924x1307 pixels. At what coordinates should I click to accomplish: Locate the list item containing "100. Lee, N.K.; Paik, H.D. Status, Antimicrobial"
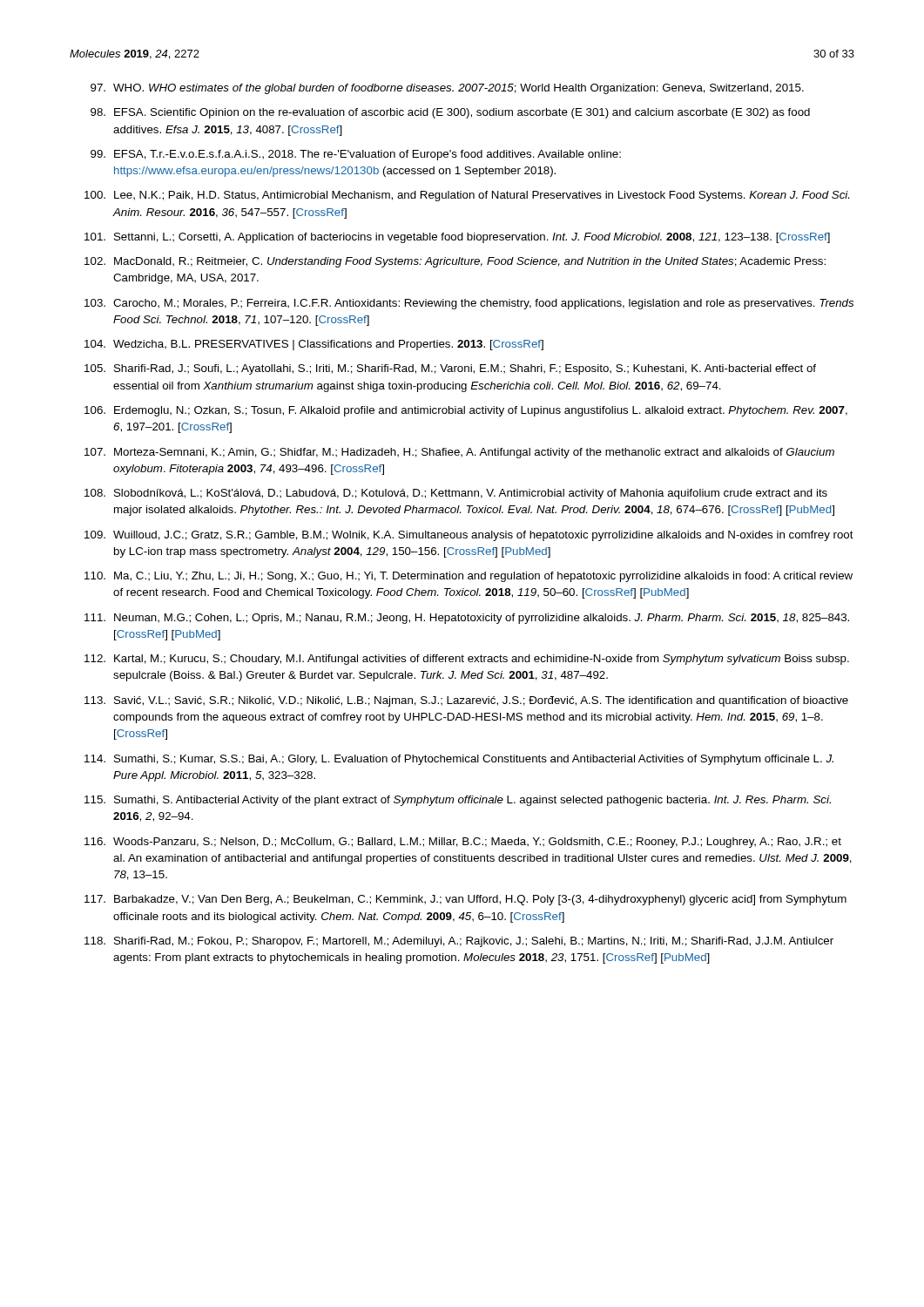(x=462, y=204)
